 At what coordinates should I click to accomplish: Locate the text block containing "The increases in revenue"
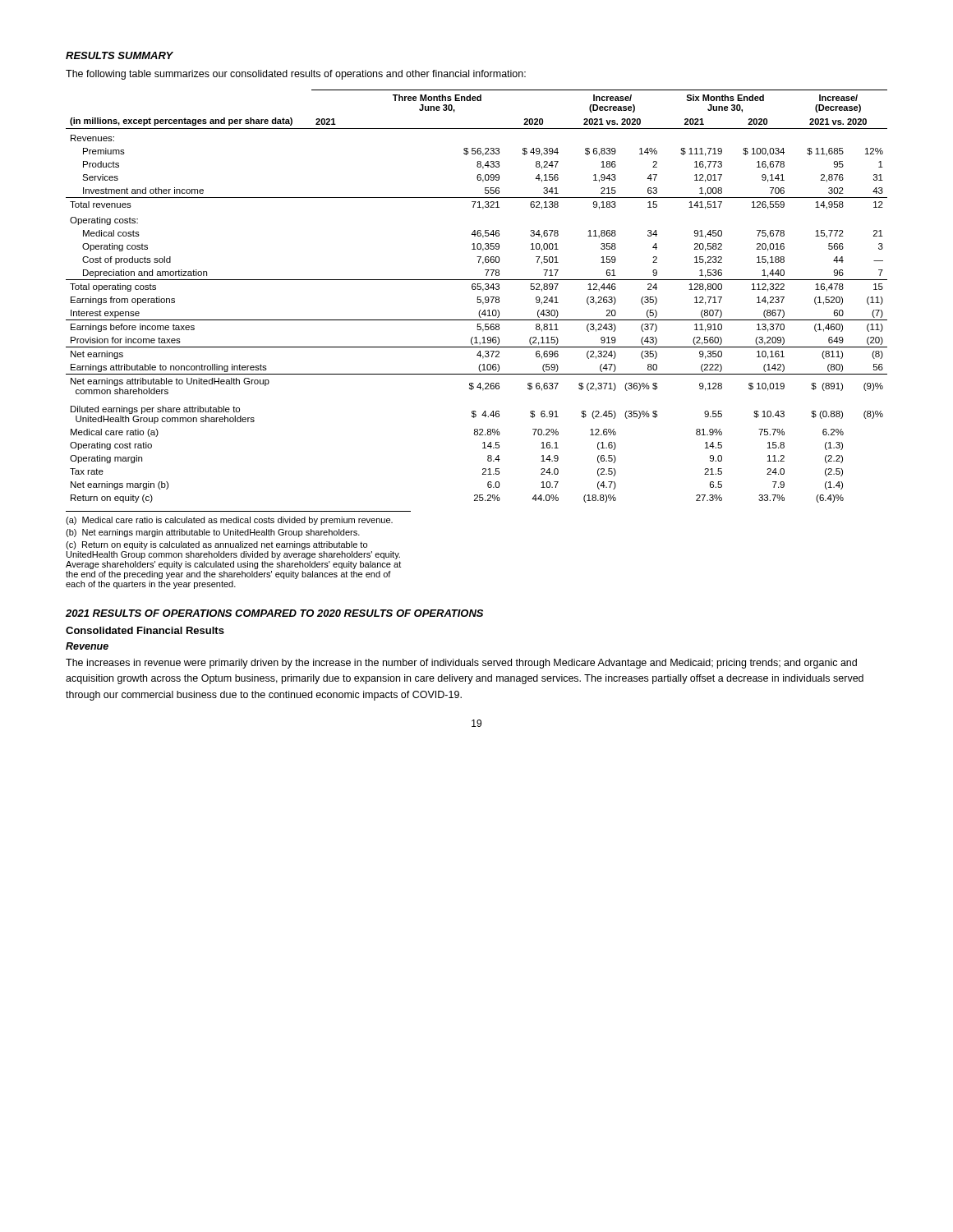tap(465, 679)
